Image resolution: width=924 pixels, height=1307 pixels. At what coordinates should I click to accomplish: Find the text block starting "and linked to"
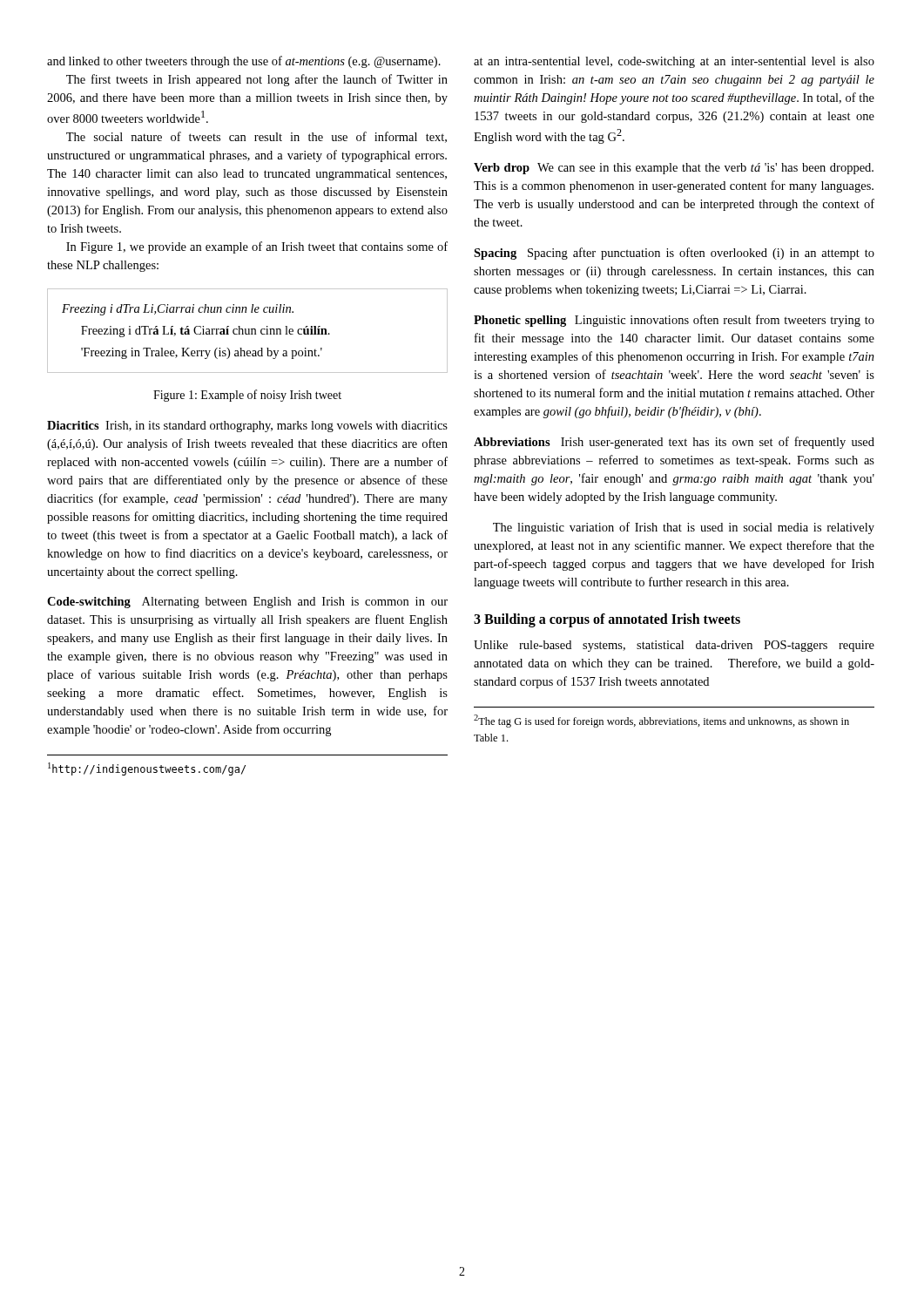(247, 163)
